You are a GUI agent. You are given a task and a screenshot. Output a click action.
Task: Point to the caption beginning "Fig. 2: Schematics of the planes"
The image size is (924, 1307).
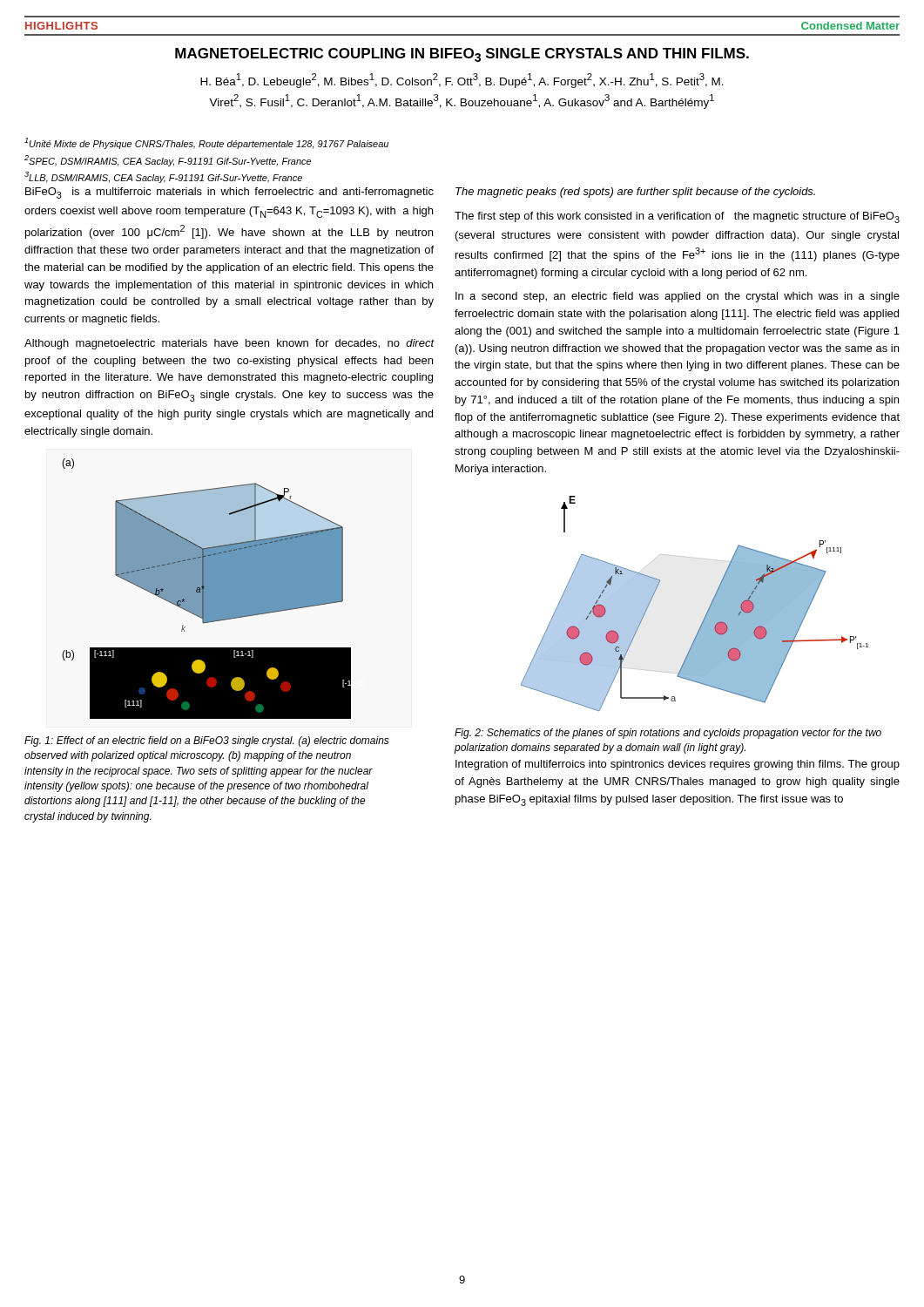pyautogui.click(x=668, y=740)
